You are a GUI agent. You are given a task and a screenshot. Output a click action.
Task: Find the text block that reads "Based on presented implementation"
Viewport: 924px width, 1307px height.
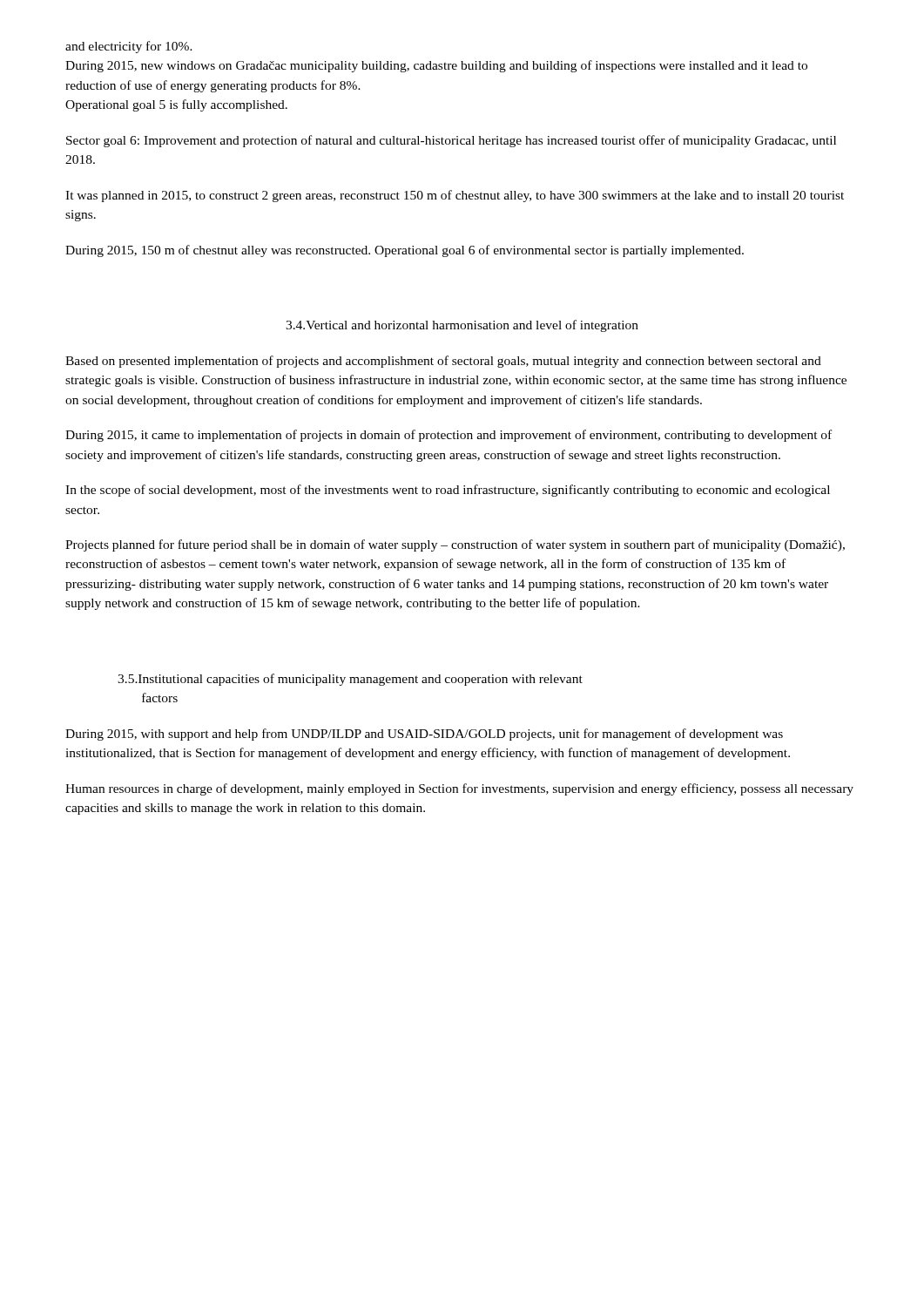pos(462,380)
